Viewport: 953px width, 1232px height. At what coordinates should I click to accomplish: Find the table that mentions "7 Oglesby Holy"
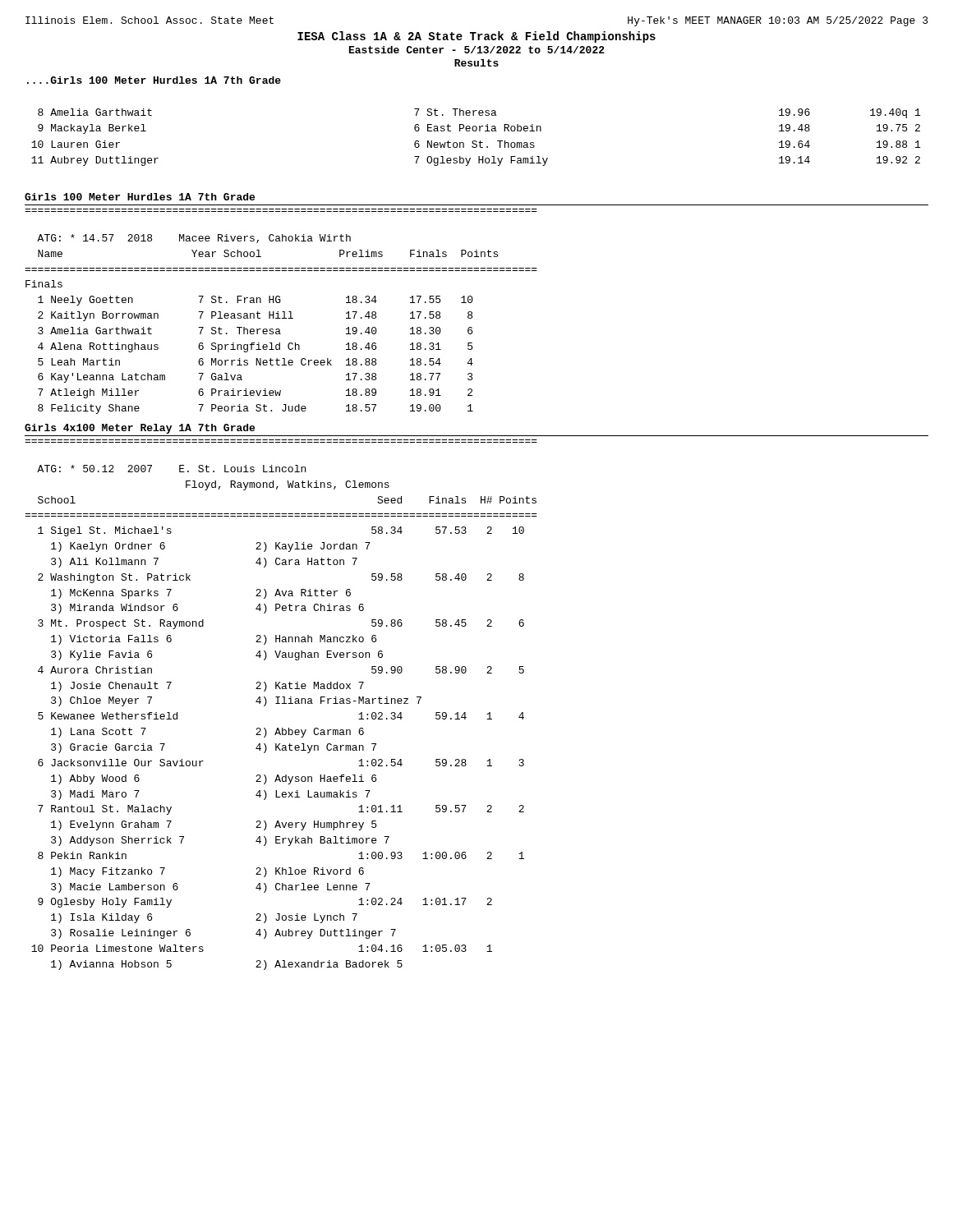(x=476, y=137)
